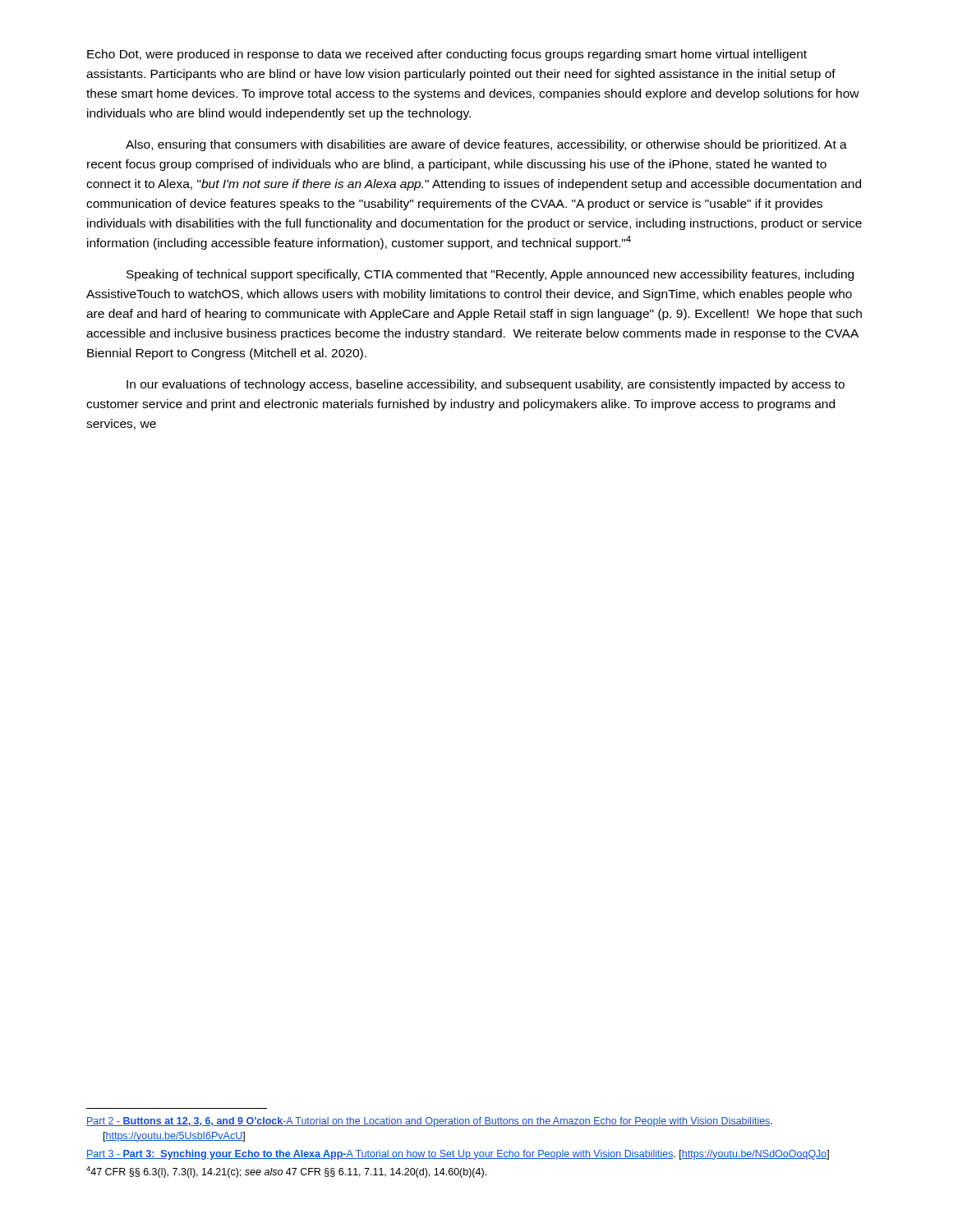The image size is (953, 1232).
Task: Point to the block beginning "Part 2 - Buttons at 12, 3, 6,"
Action: (476, 1143)
